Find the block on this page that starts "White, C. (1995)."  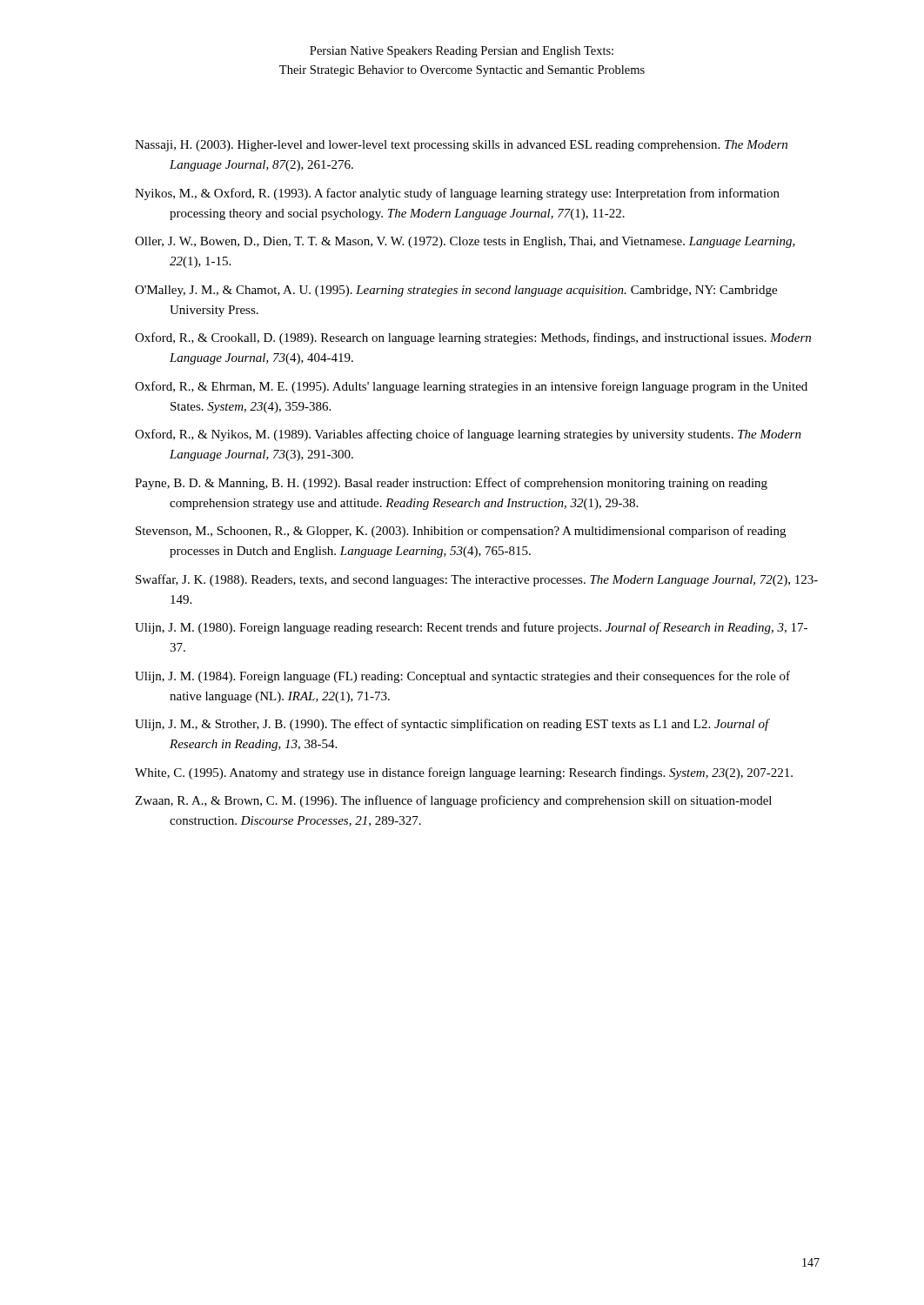464,772
